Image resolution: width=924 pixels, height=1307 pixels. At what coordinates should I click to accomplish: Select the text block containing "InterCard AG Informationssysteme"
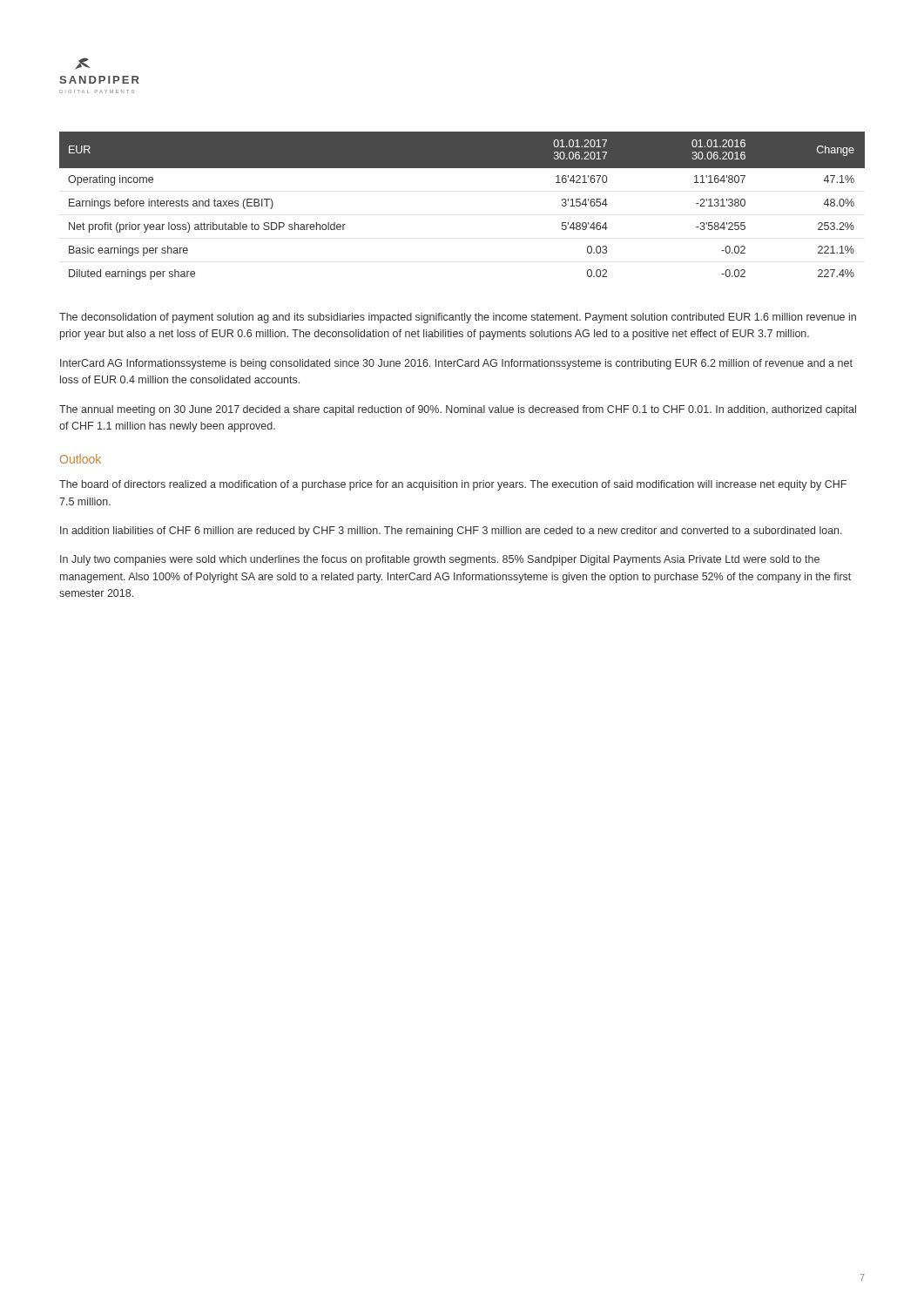[x=456, y=372]
